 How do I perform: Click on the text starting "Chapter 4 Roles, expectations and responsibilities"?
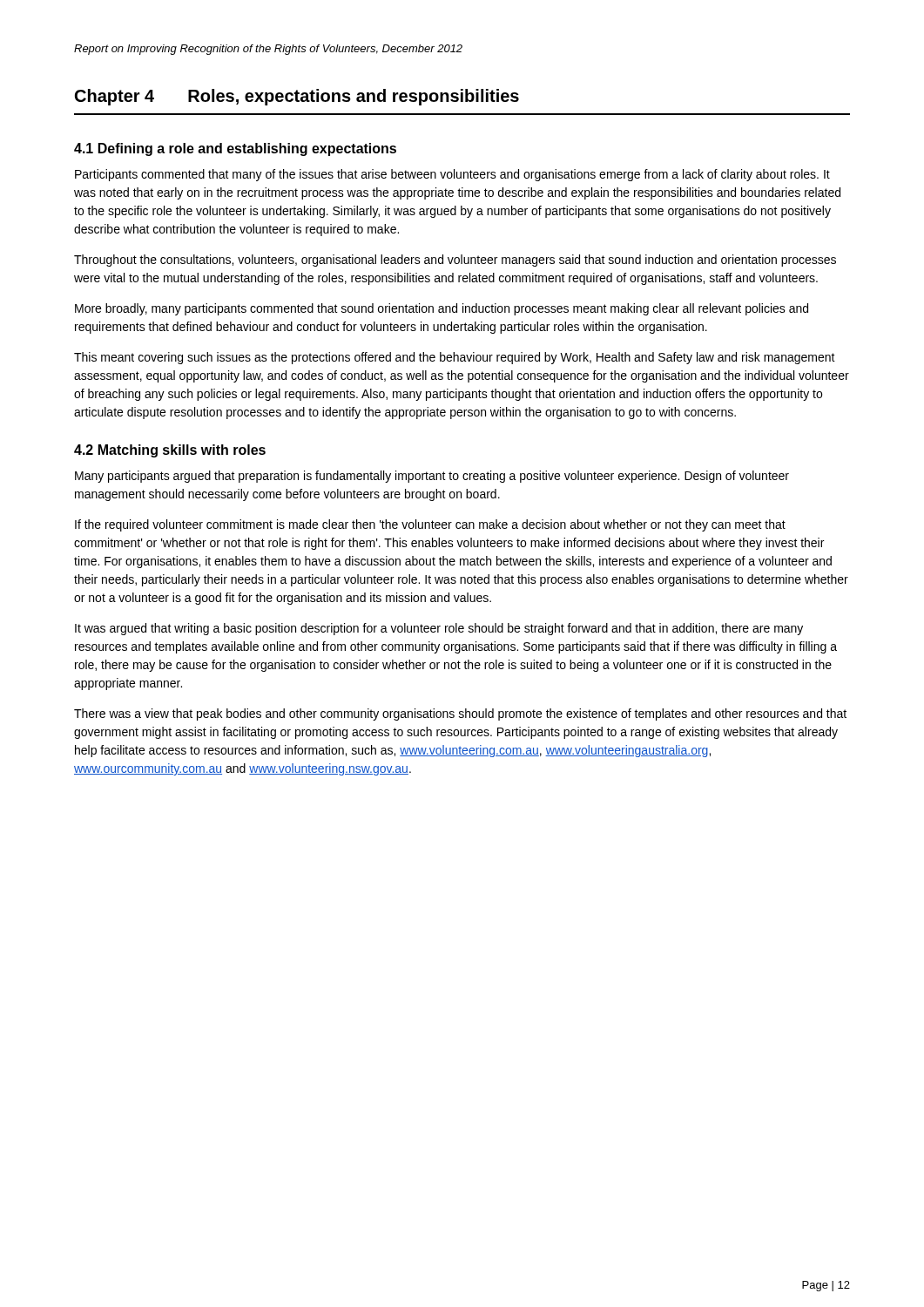coord(297,96)
